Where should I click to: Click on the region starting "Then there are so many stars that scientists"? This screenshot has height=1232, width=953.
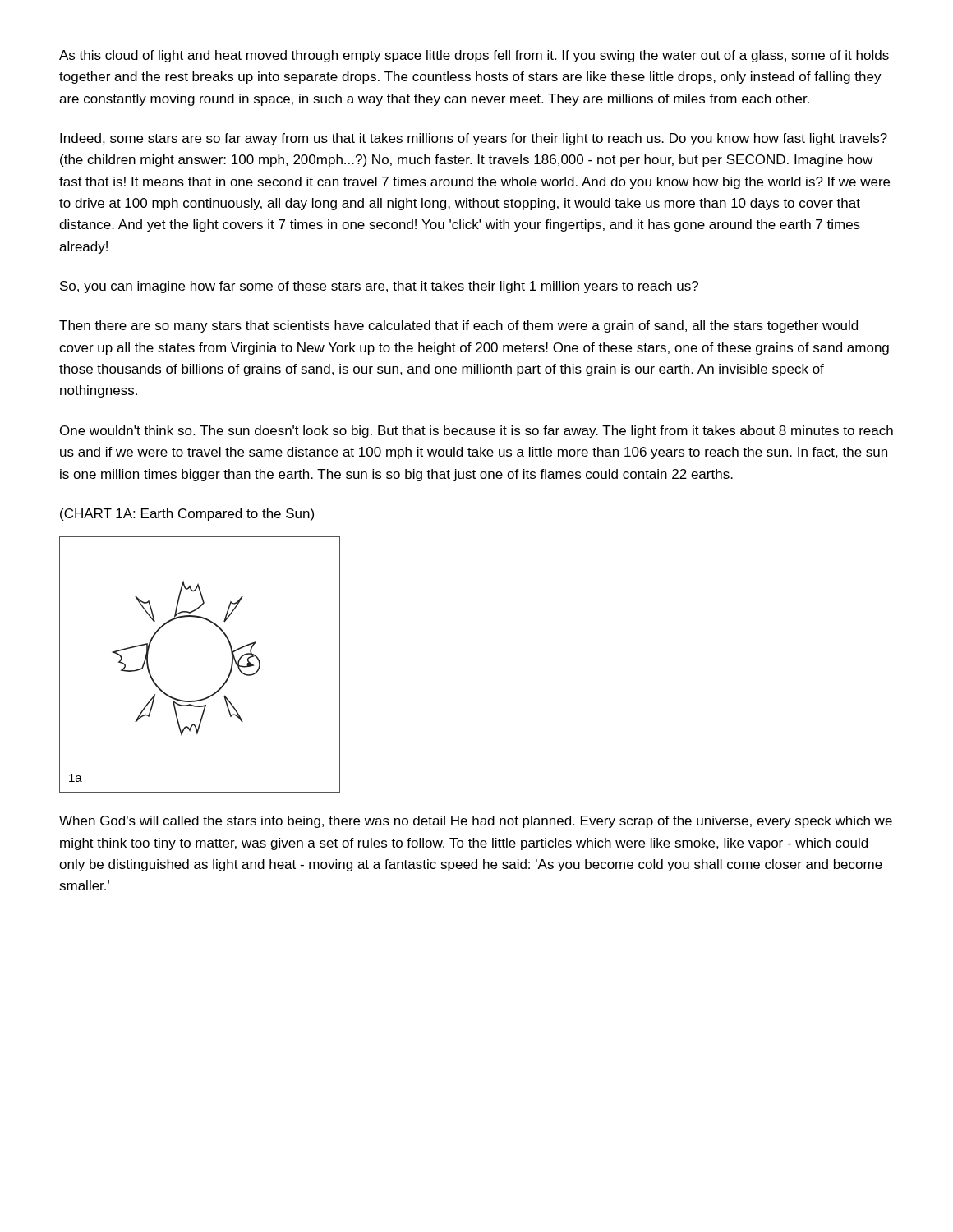474,358
